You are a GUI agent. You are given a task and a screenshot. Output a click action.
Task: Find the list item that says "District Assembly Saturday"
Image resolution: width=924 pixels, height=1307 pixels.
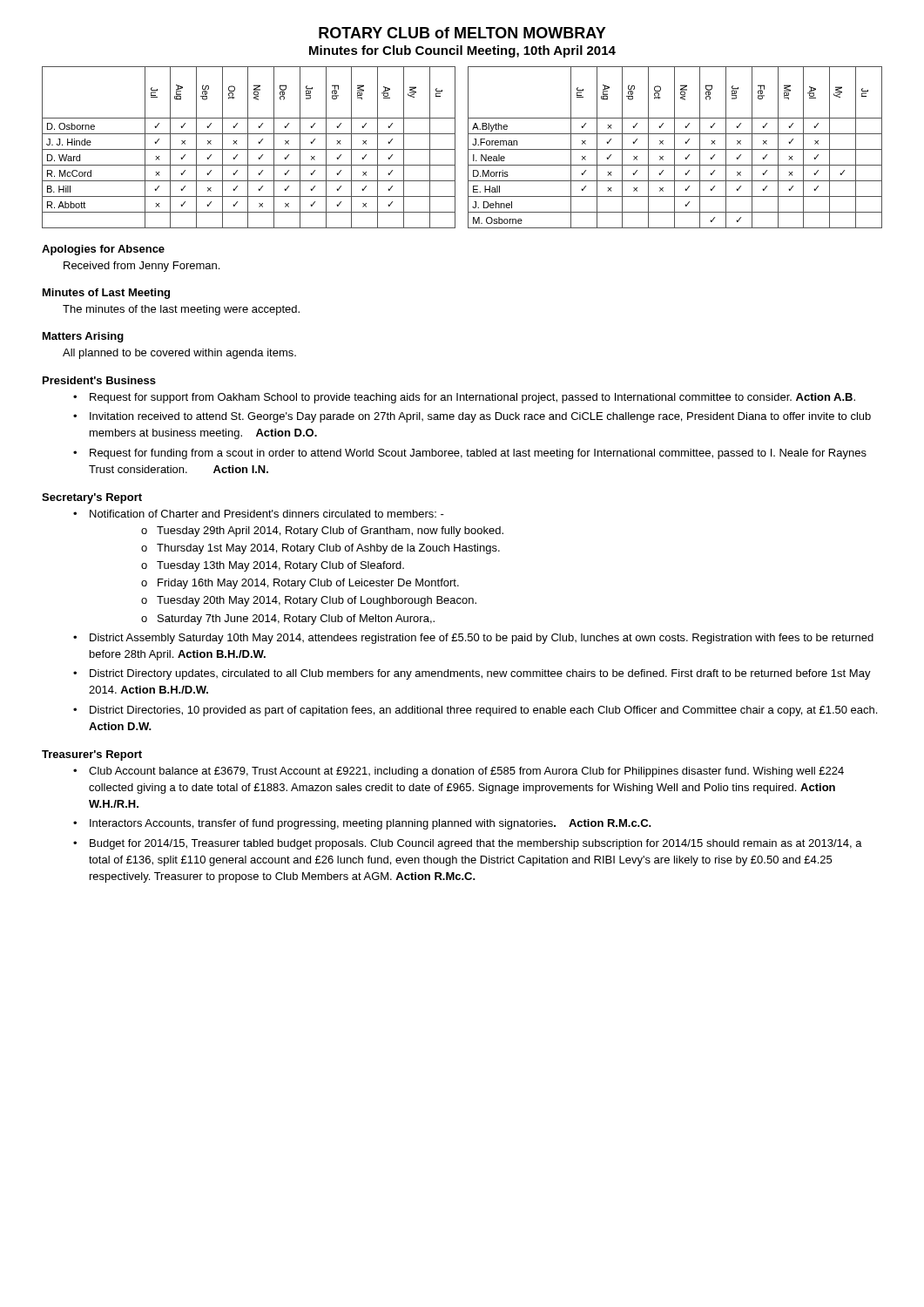click(481, 645)
